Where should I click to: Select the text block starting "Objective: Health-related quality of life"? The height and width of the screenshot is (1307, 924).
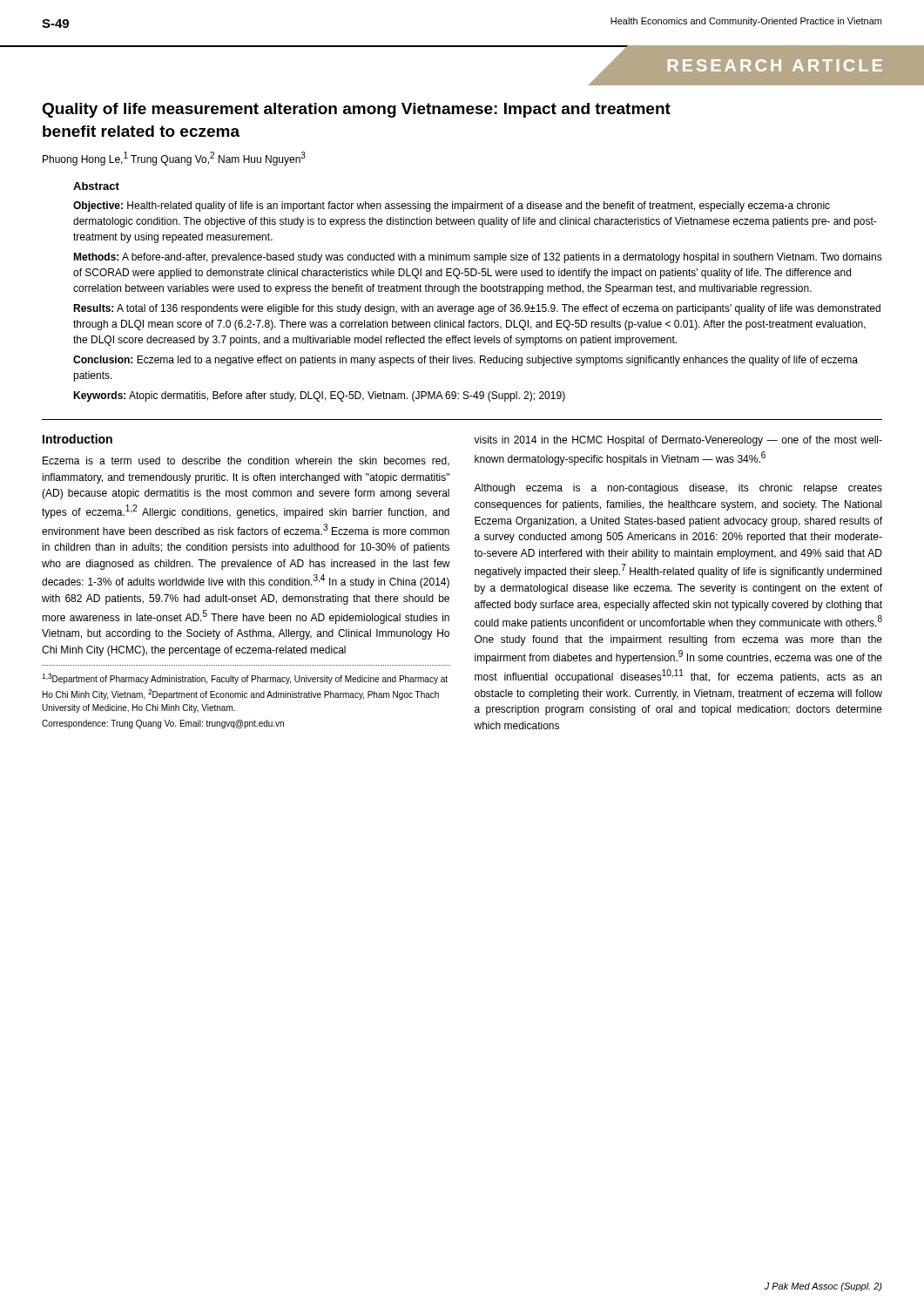(x=475, y=222)
